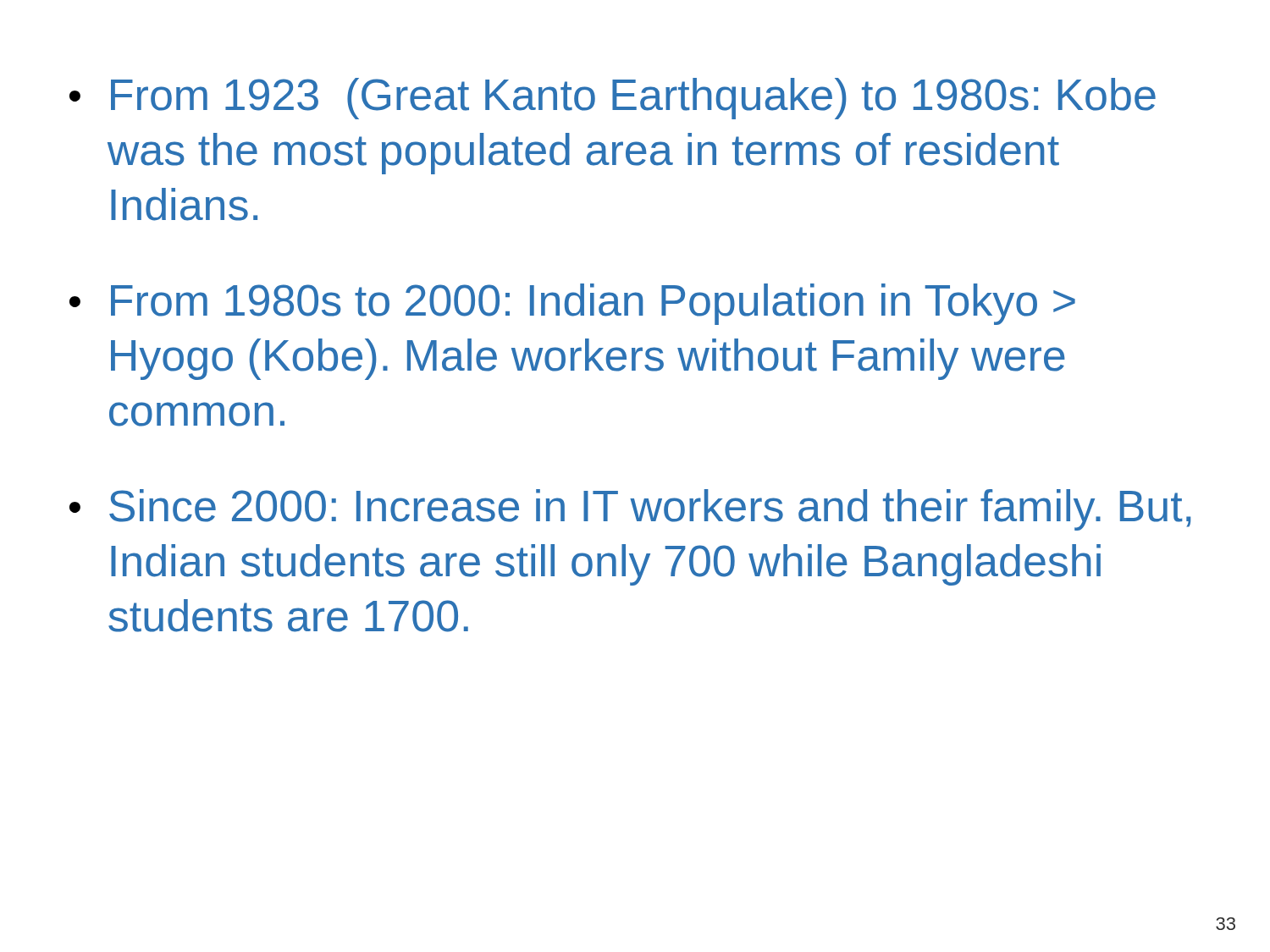1270x952 pixels.
Task: Point to the text block starting "• Since 2000: Increase in"
Action: pyautogui.click(x=635, y=561)
